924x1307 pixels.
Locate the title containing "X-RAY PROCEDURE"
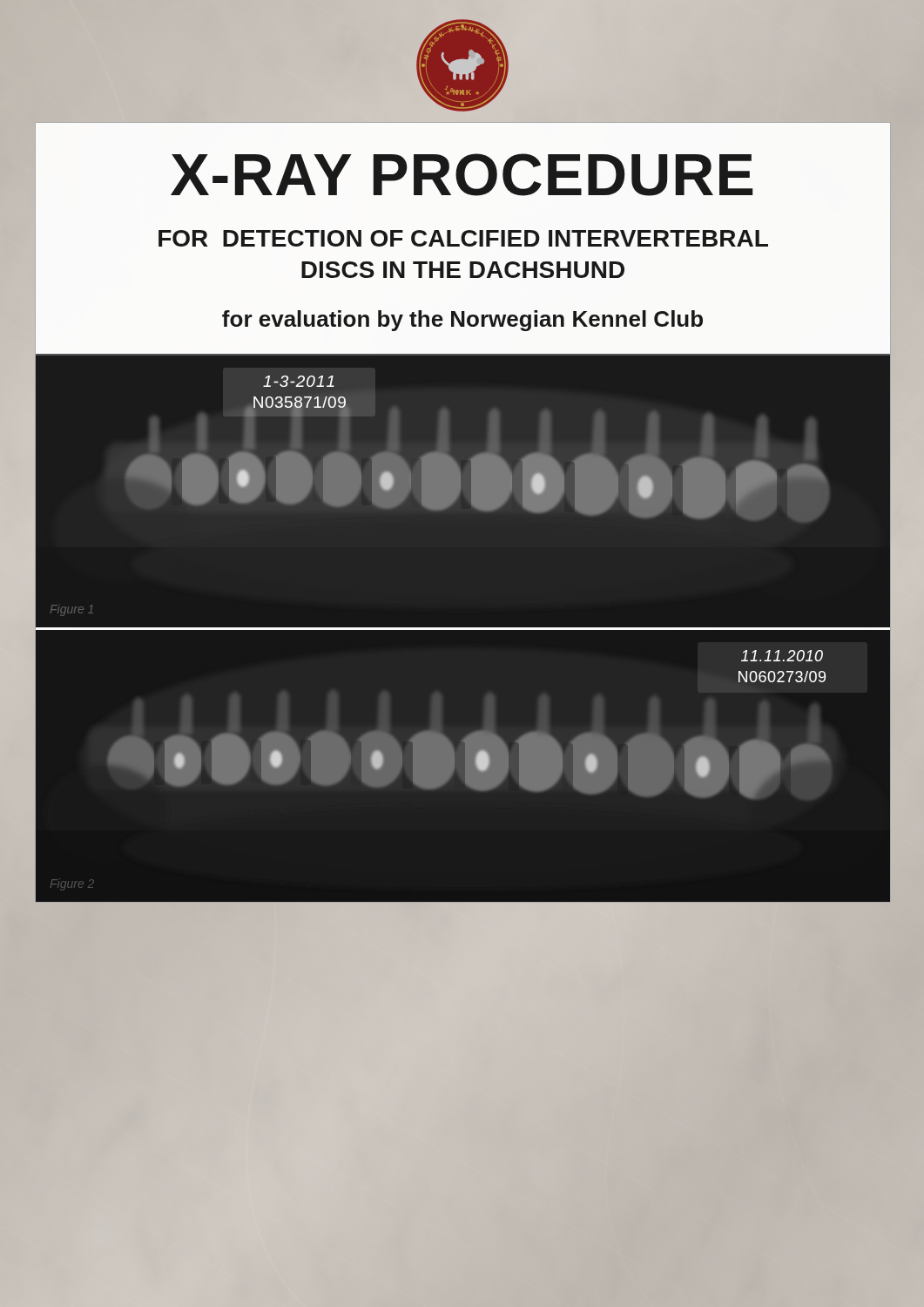(x=463, y=175)
